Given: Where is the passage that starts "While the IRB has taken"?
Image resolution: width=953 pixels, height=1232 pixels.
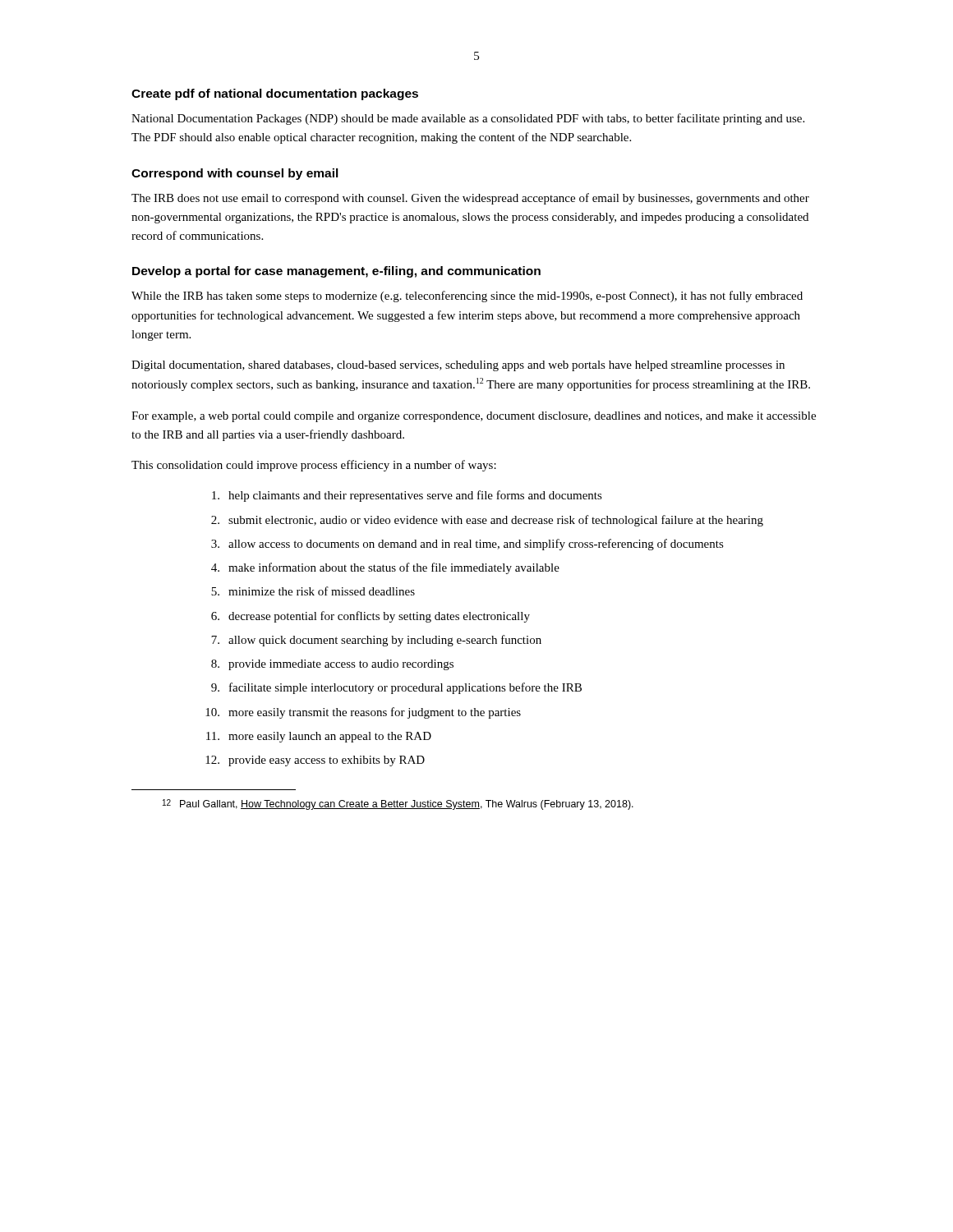Looking at the screenshot, I should point(467,315).
